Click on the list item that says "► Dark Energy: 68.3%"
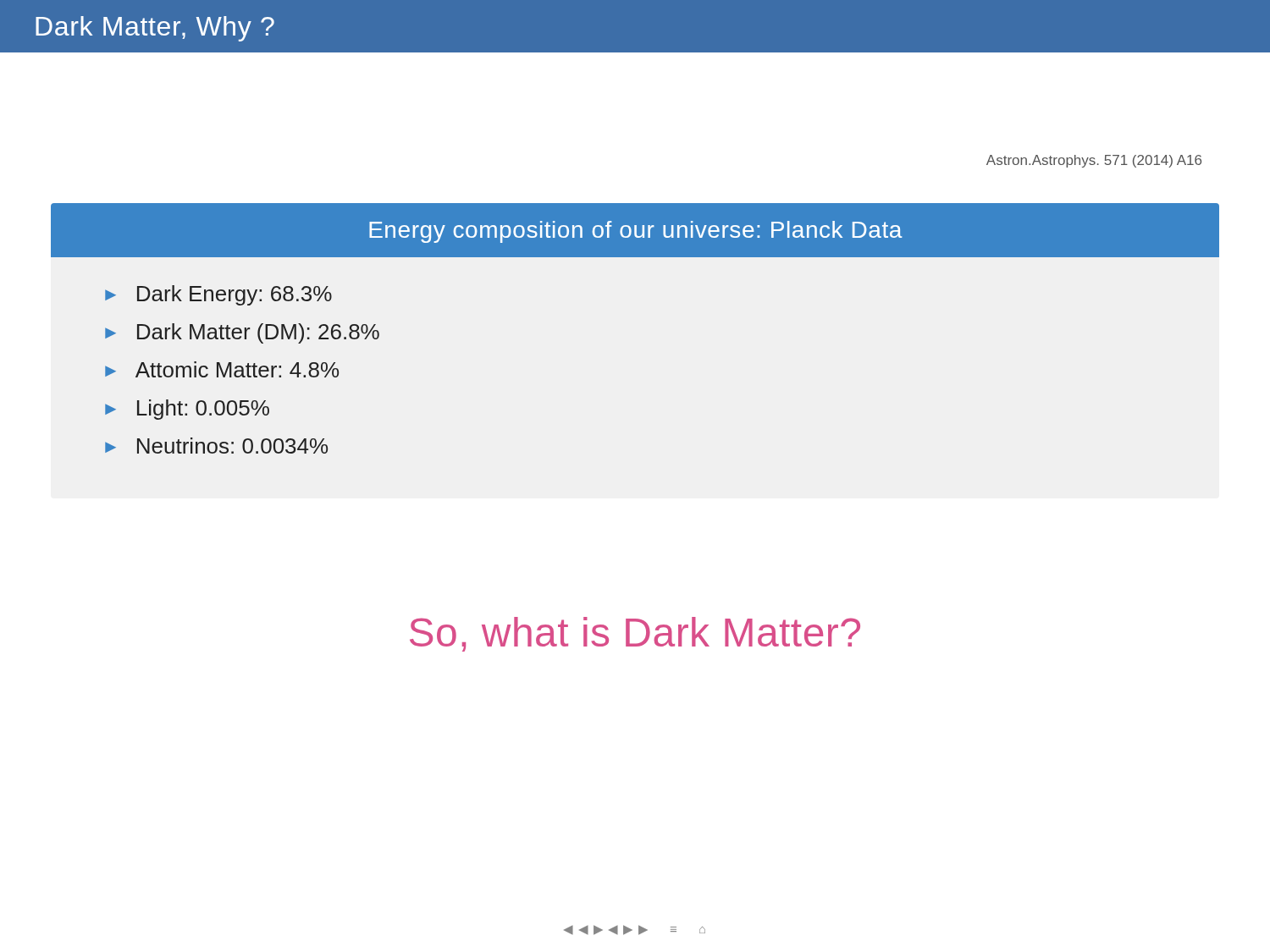This screenshot has height=952, width=1270. coord(217,294)
